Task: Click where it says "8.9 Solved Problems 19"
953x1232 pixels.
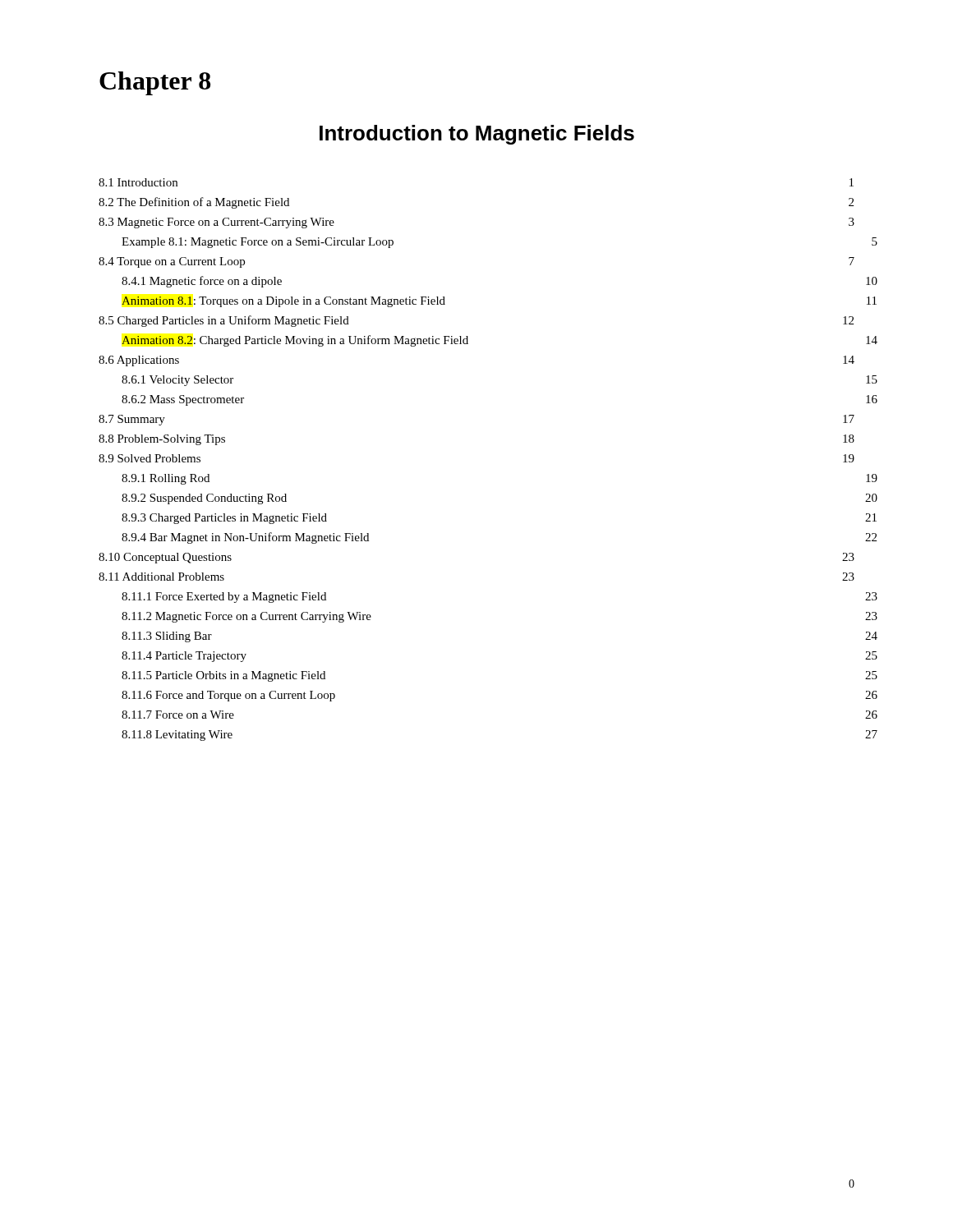Action: pos(148,457)
